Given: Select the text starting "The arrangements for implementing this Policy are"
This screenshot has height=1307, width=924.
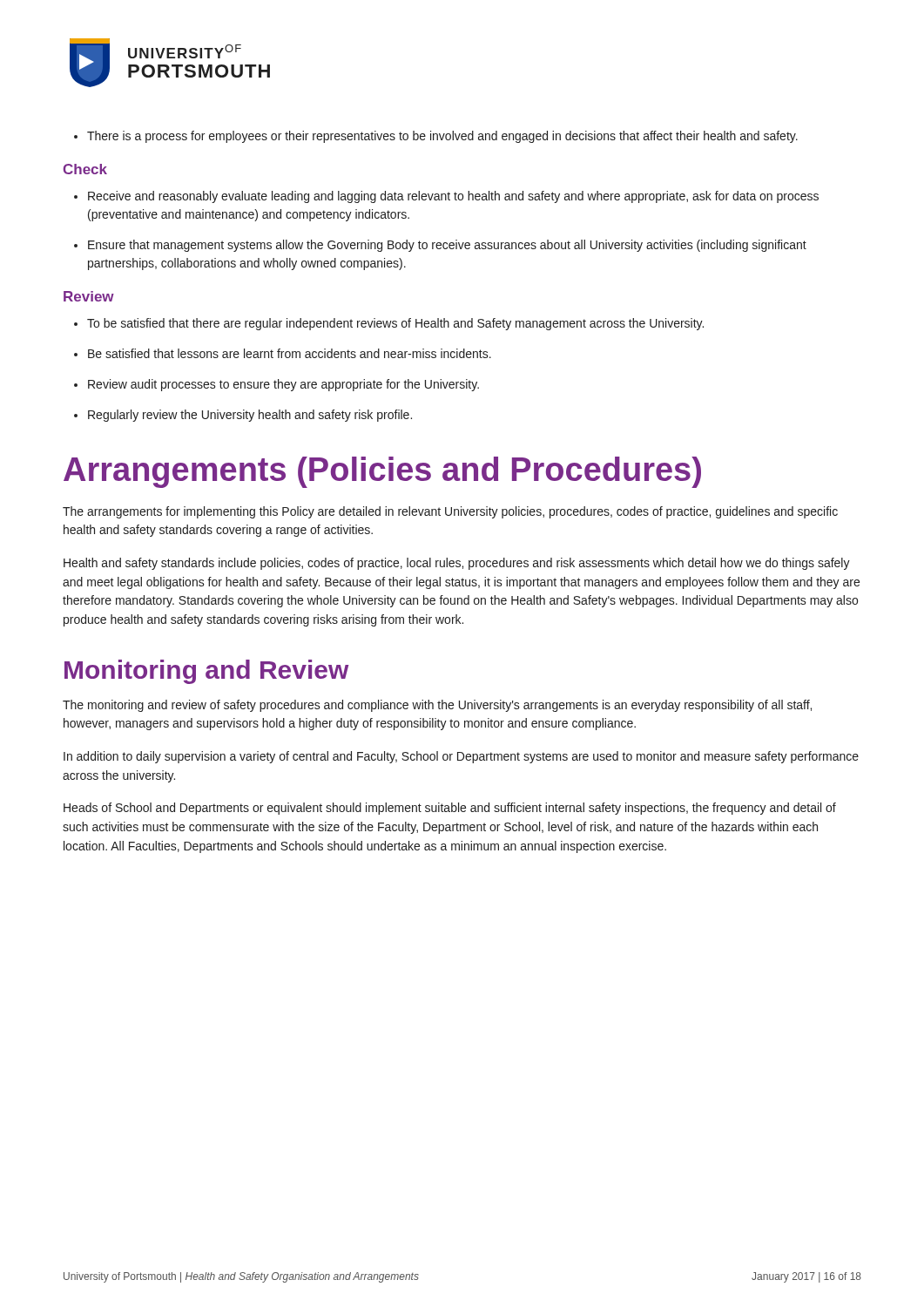Looking at the screenshot, I should click(x=450, y=521).
